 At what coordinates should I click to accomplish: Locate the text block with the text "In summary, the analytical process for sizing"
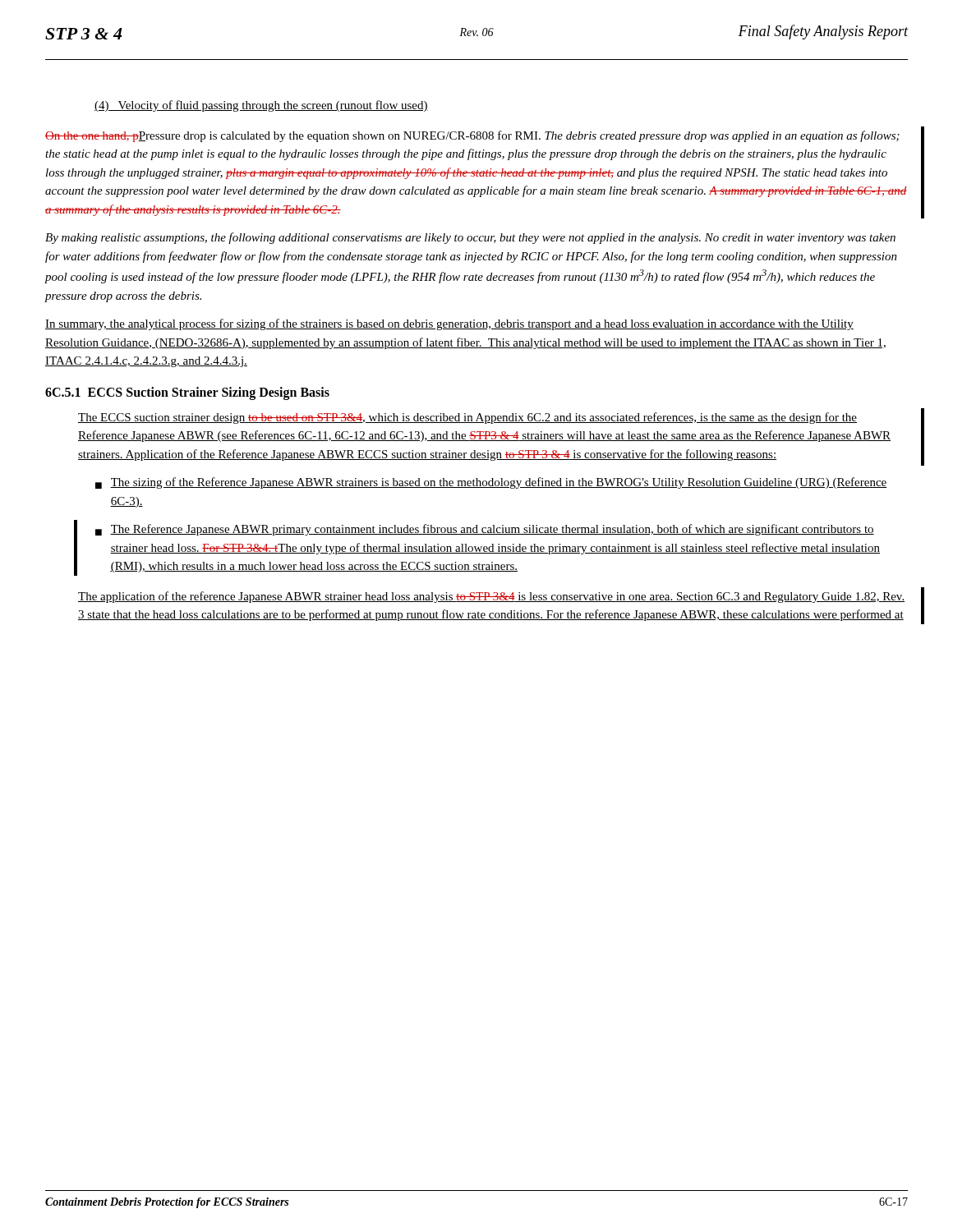click(x=466, y=342)
